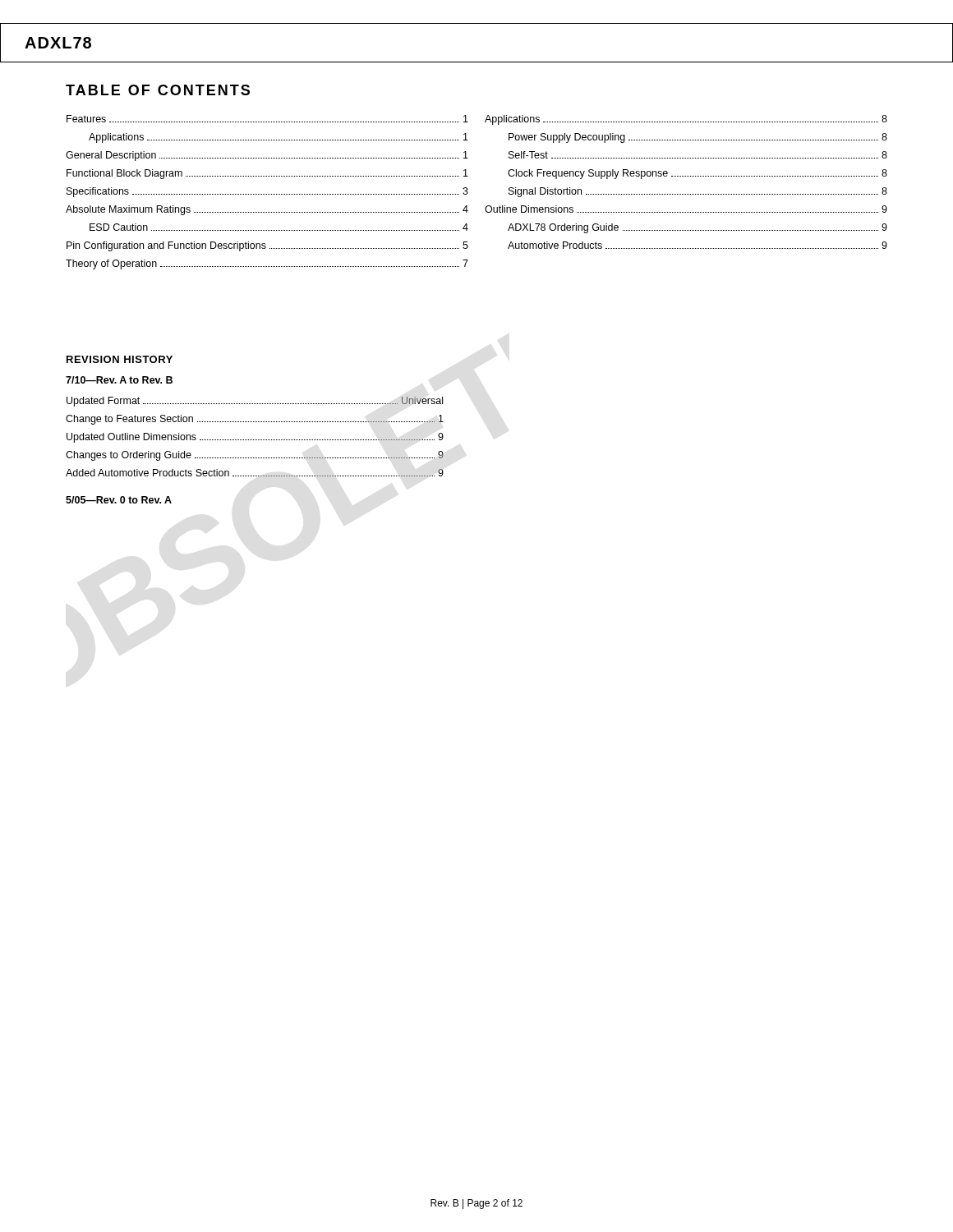Find the passage starting "ADXL78 Ordering Guide 9"
The width and height of the screenshot is (953, 1232).
click(698, 227)
